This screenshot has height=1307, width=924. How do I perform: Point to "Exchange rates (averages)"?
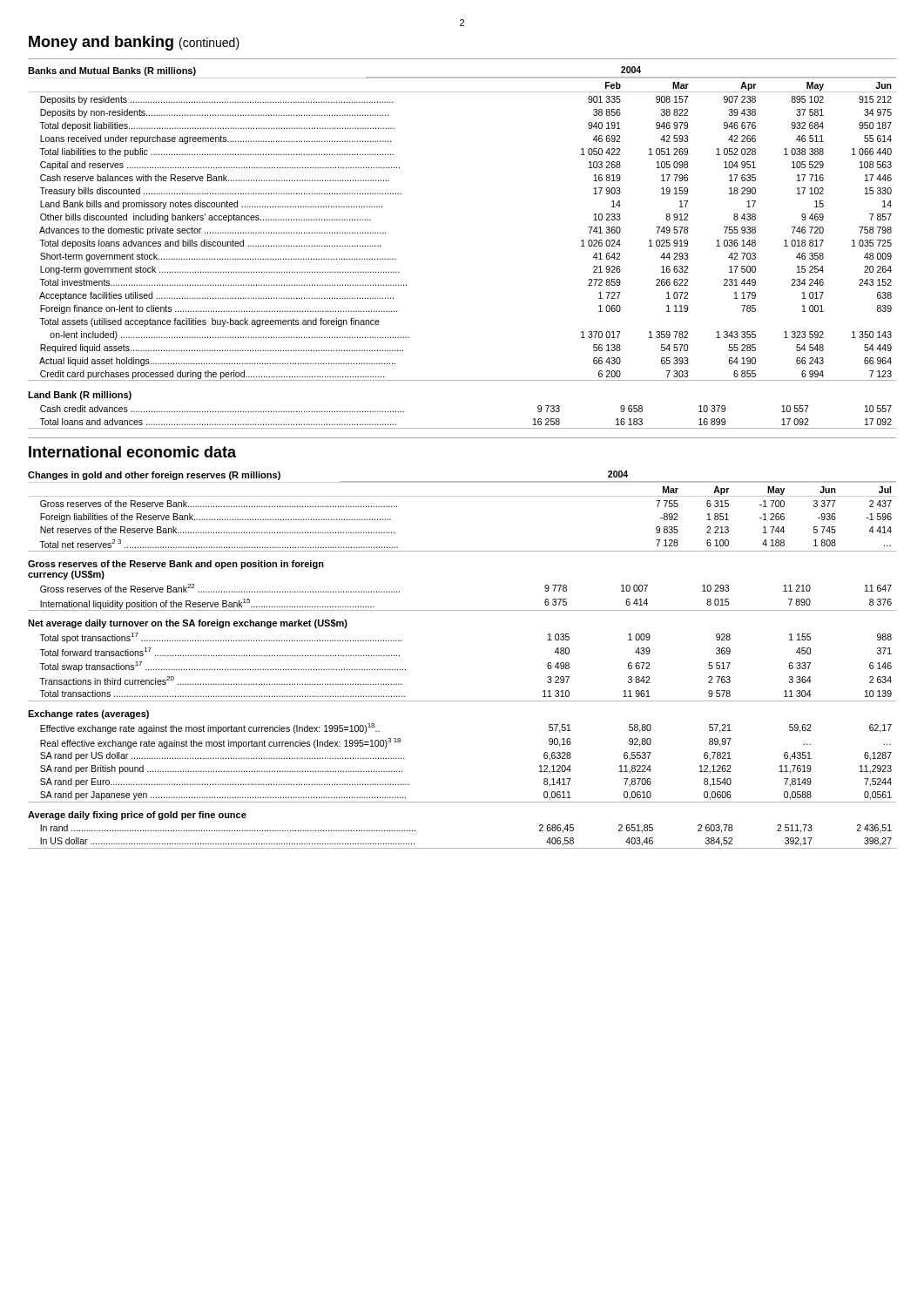(89, 713)
